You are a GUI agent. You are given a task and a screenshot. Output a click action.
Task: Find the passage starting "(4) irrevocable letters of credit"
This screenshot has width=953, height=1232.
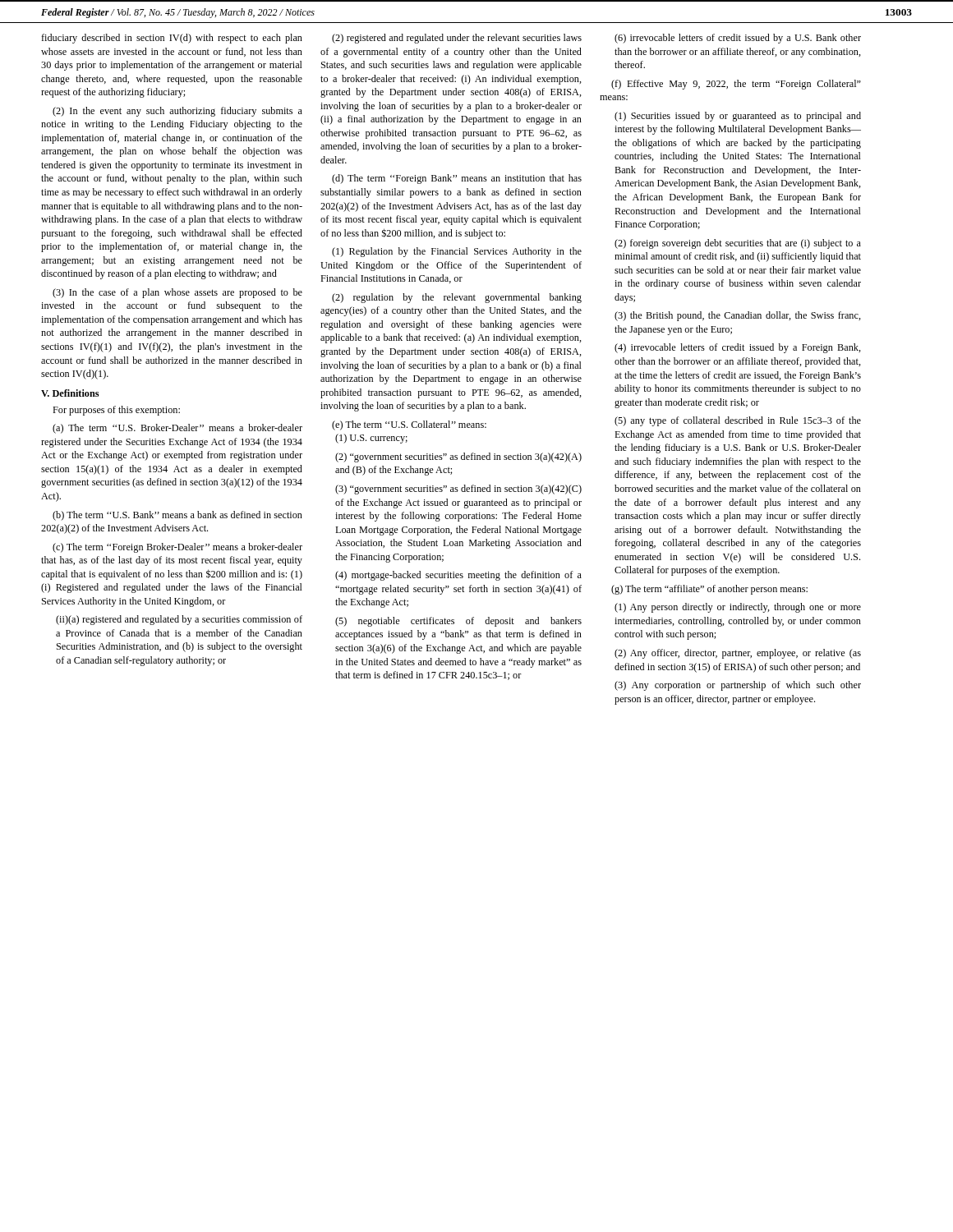(x=730, y=375)
